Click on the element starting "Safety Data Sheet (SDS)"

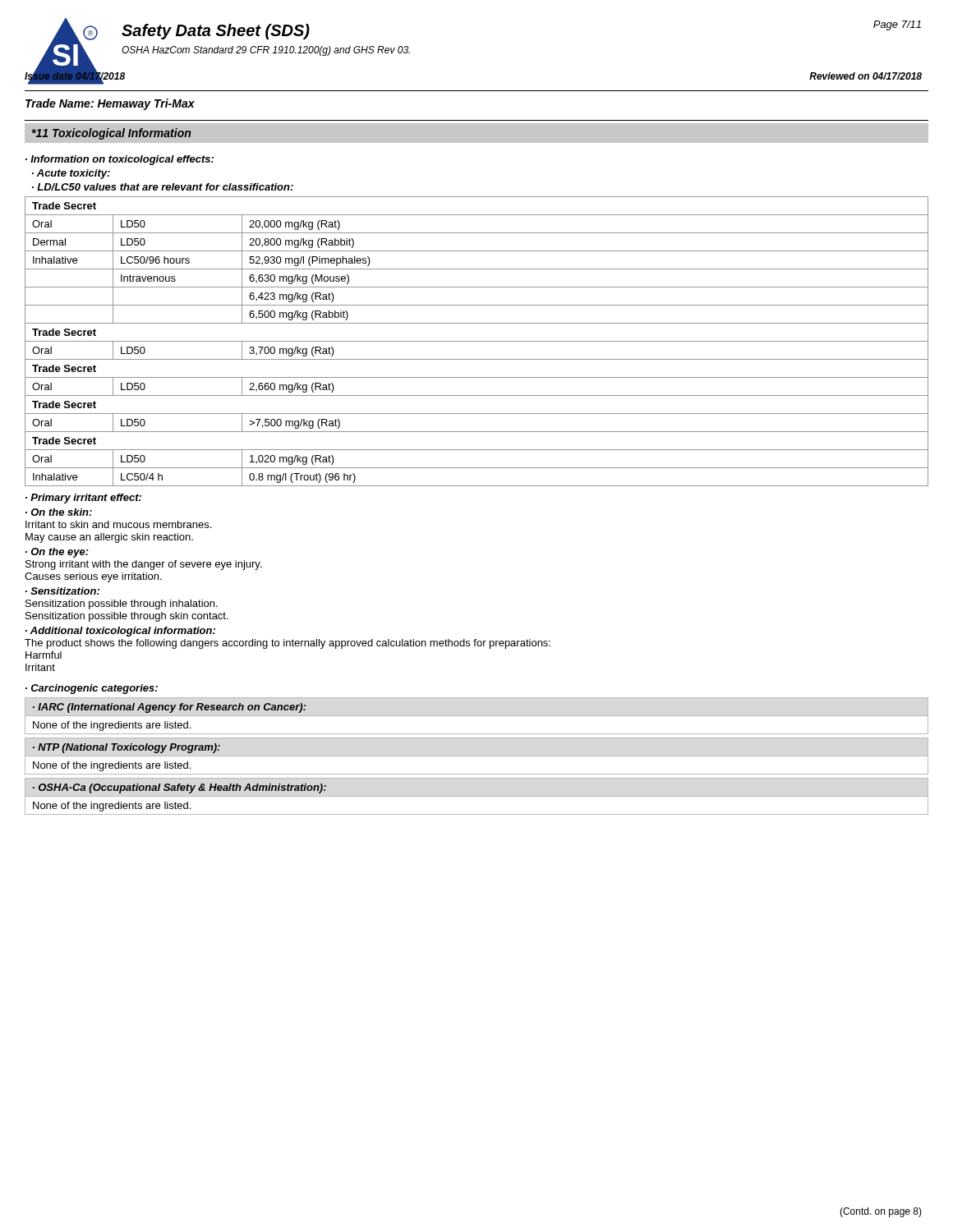[216, 30]
